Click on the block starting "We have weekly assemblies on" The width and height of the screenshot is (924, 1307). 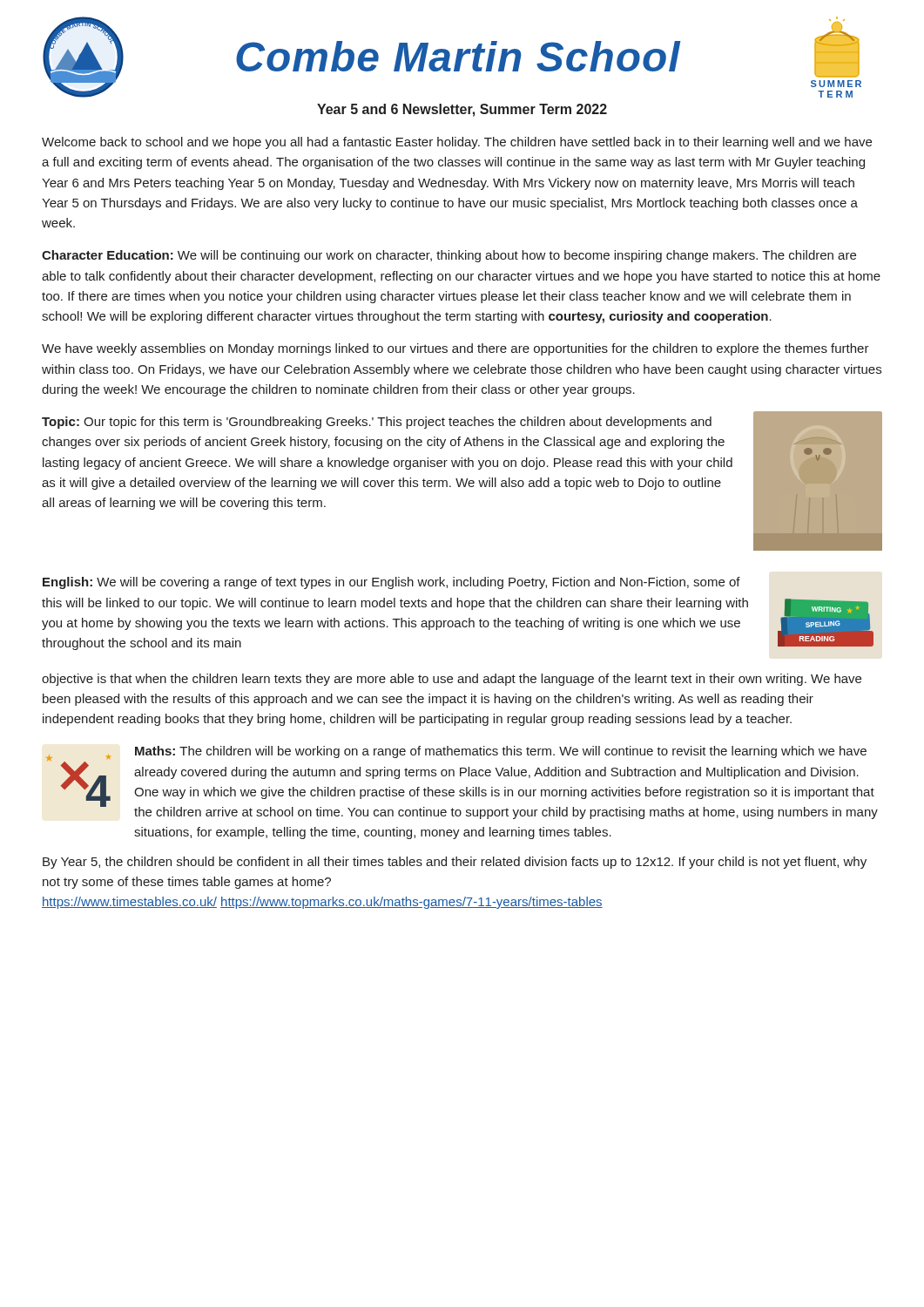(x=462, y=369)
